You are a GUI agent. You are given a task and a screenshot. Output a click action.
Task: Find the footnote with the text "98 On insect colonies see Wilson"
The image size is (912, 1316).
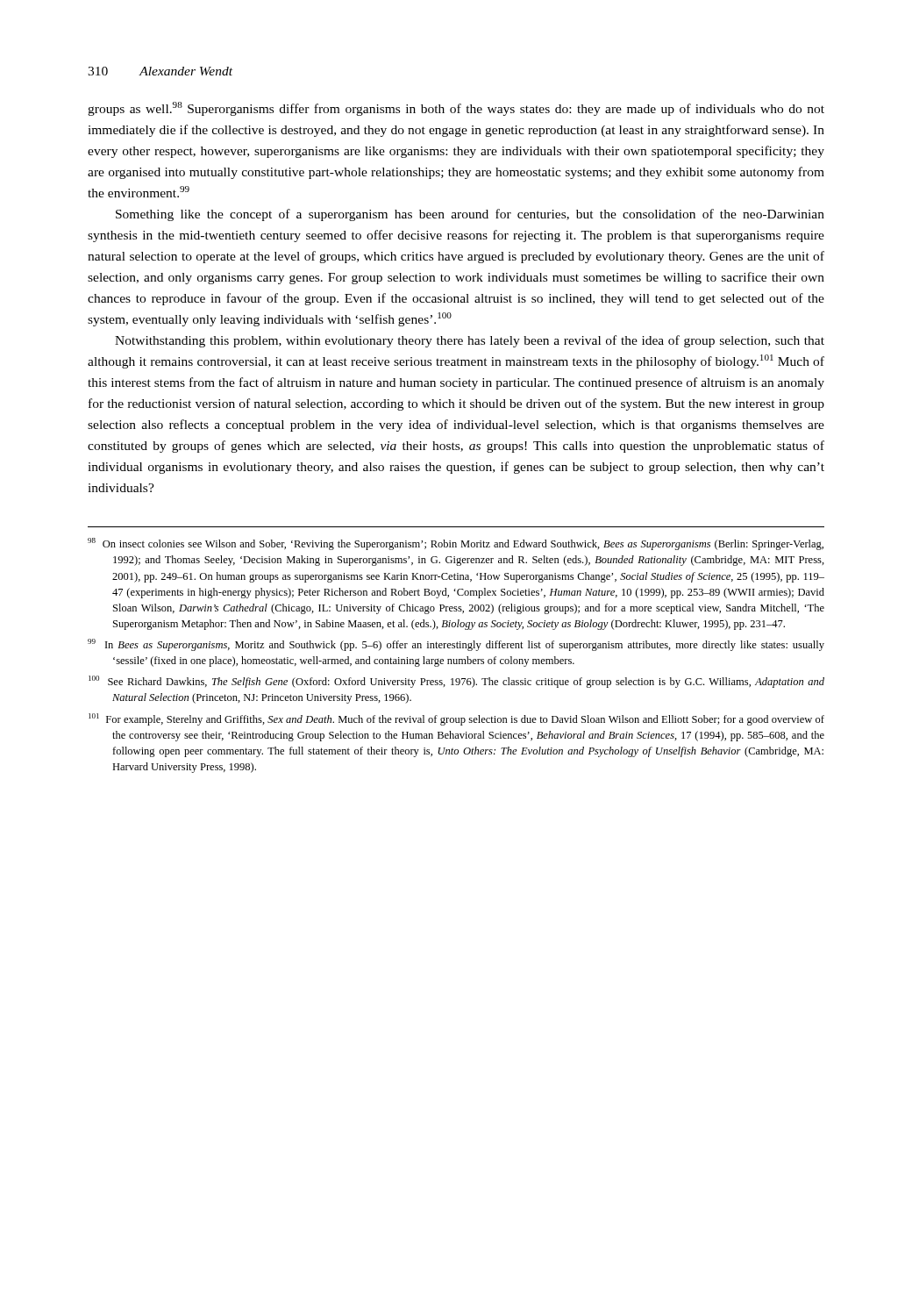tap(456, 583)
